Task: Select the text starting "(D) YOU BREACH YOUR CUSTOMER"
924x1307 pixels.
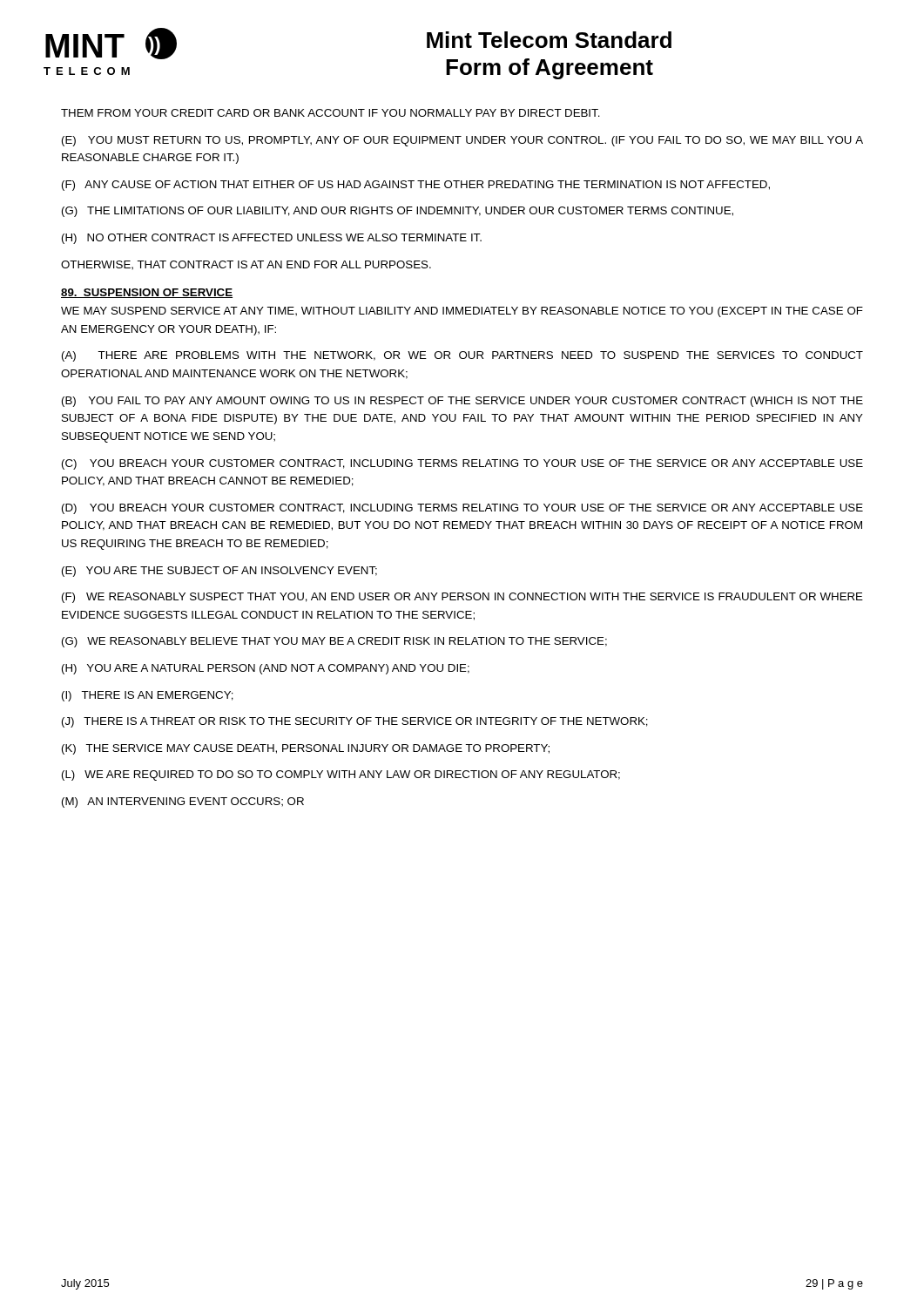Action: coord(462,525)
